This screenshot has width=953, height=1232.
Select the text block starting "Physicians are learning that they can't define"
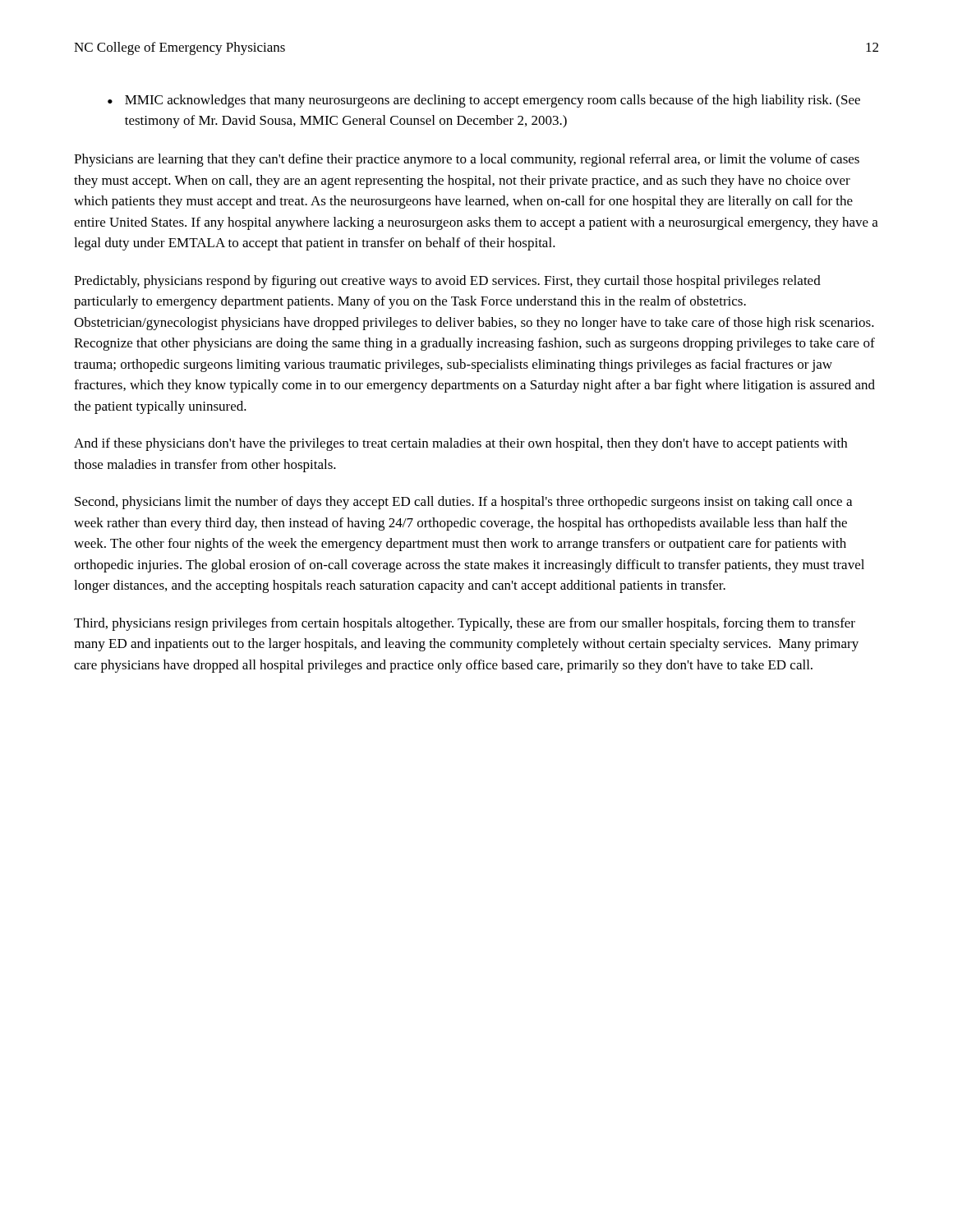coord(476,201)
